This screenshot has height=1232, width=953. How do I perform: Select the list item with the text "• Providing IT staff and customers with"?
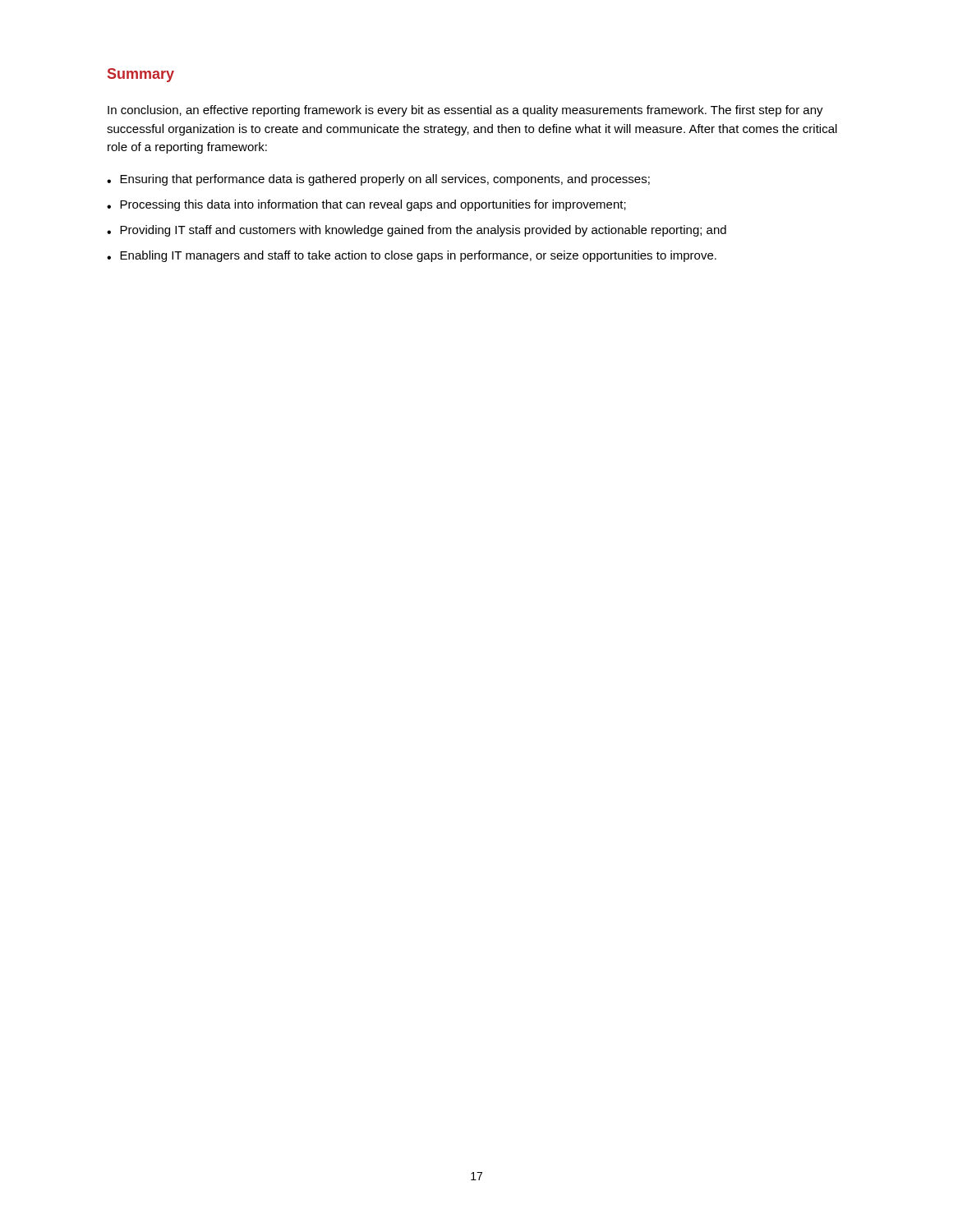click(417, 231)
